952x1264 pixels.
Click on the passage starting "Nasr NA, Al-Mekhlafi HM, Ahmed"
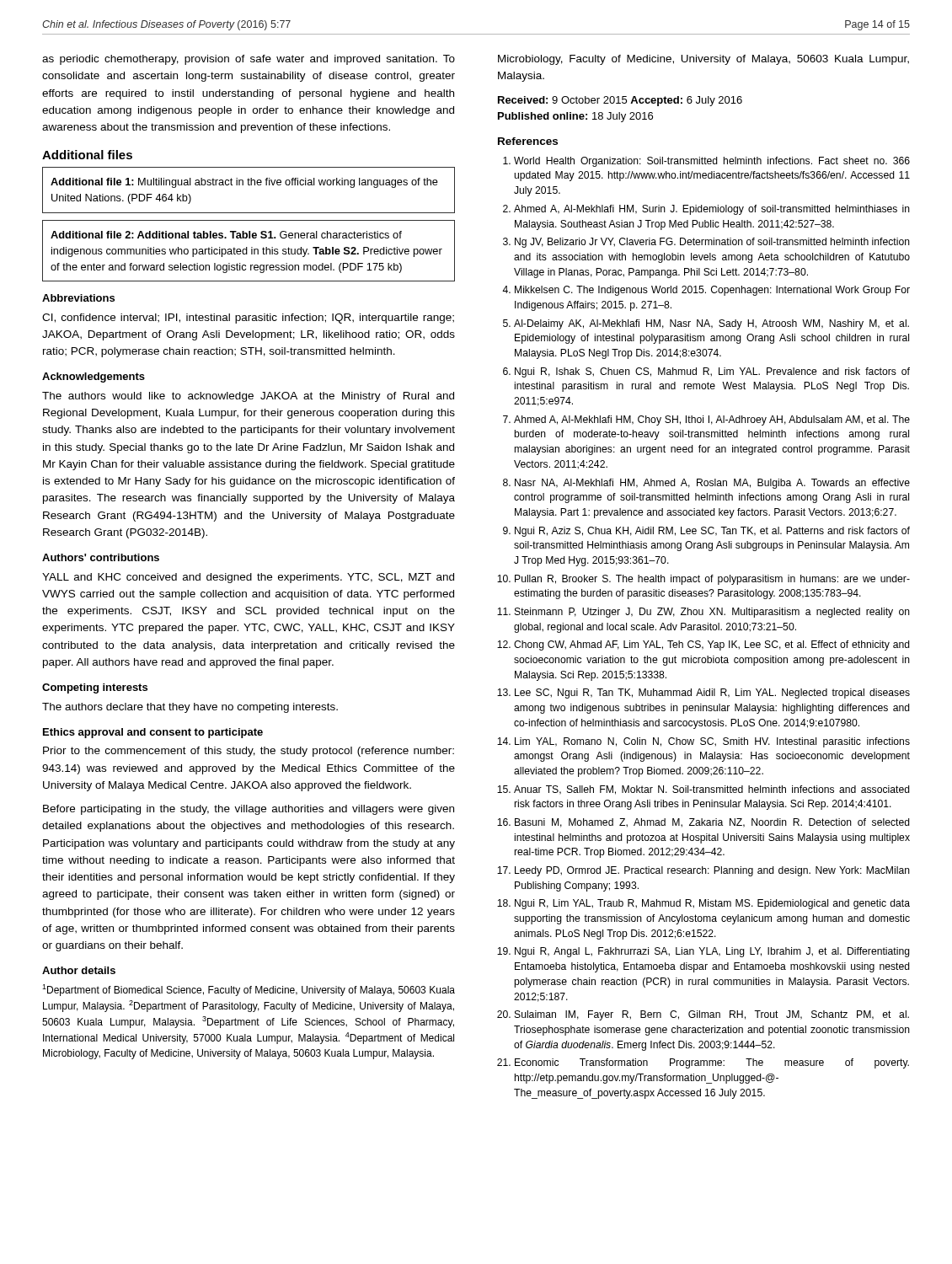coord(712,498)
